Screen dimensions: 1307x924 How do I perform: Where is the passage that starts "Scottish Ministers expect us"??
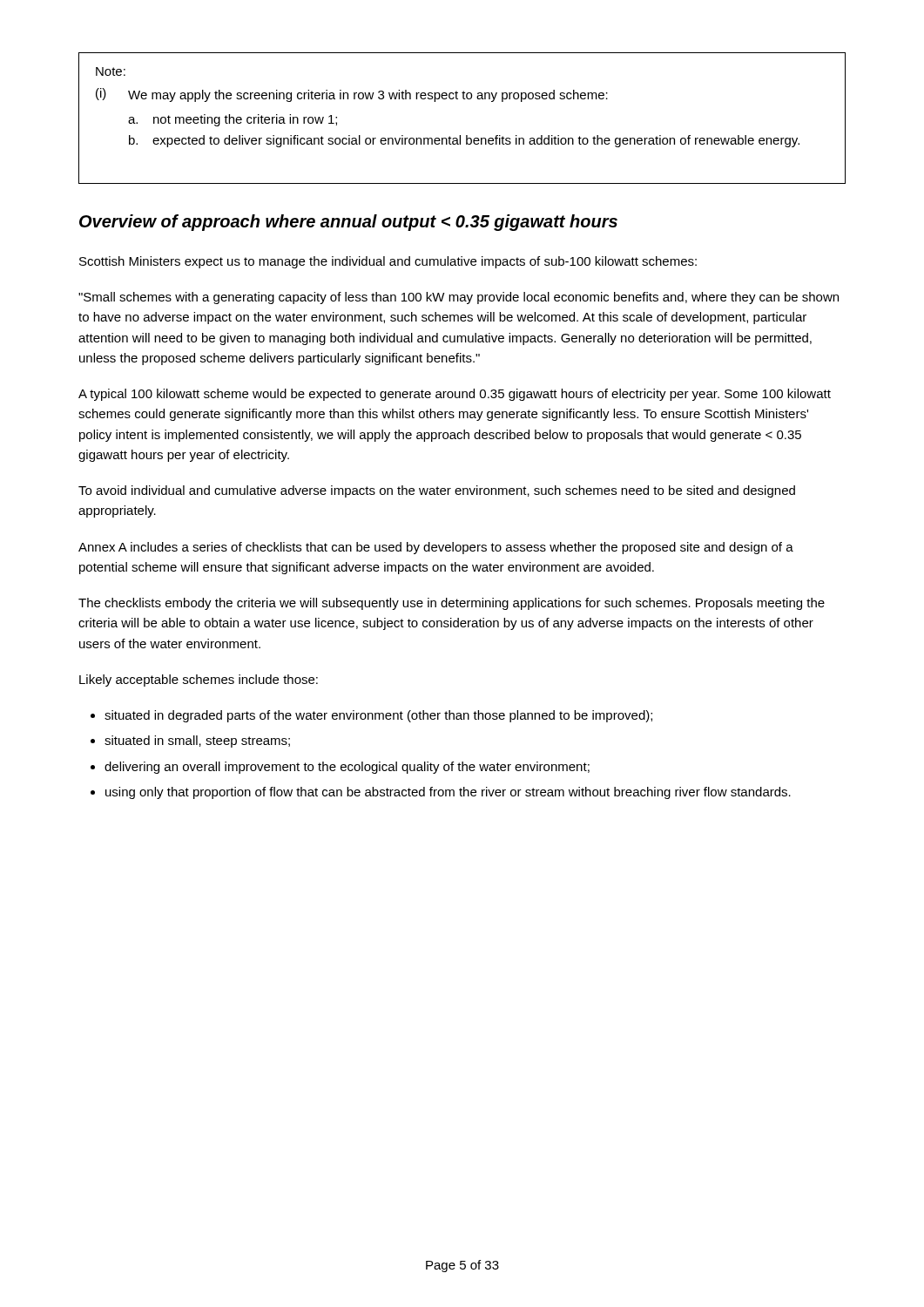point(388,261)
